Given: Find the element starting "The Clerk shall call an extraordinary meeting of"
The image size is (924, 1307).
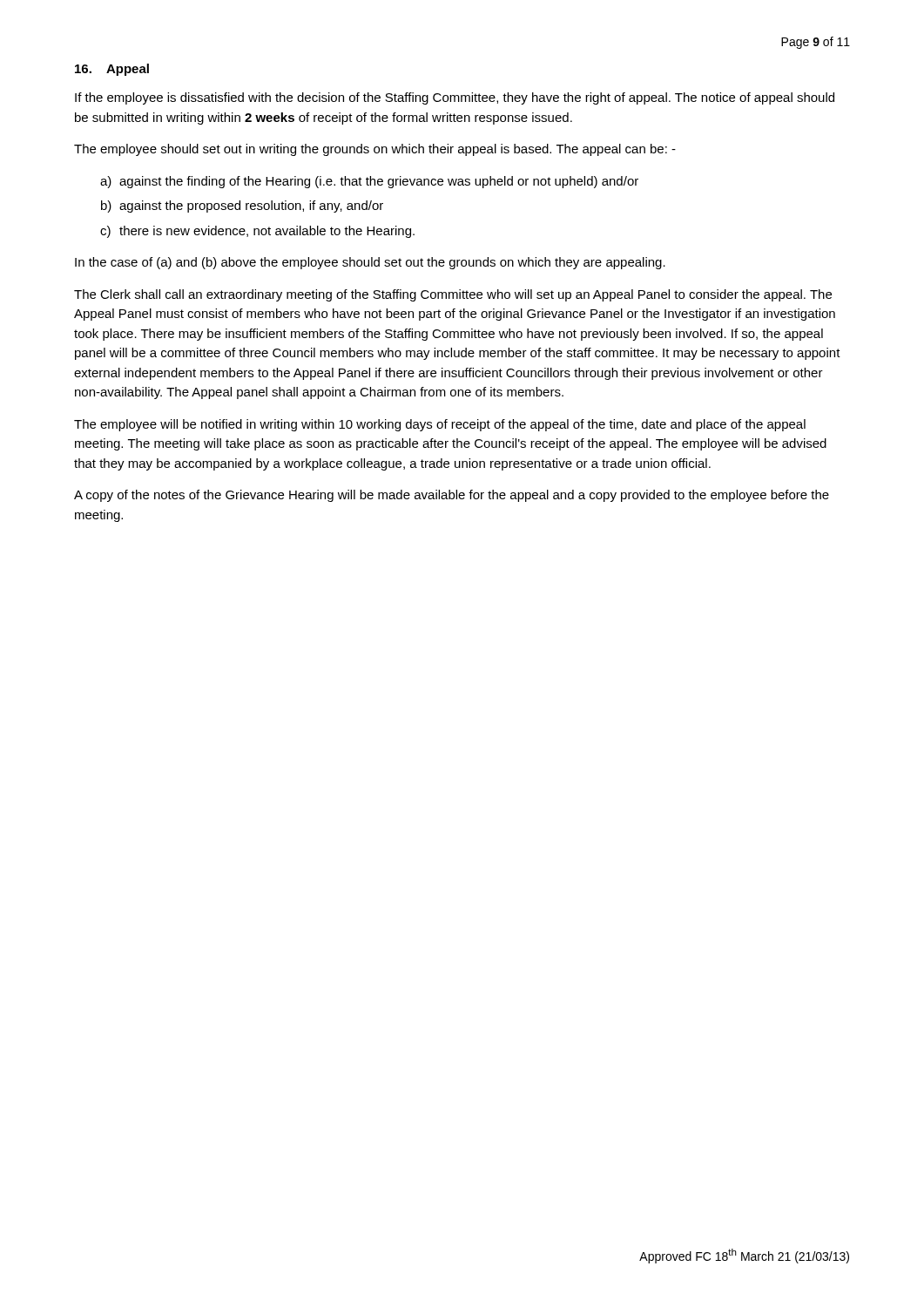Looking at the screenshot, I should click(457, 343).
